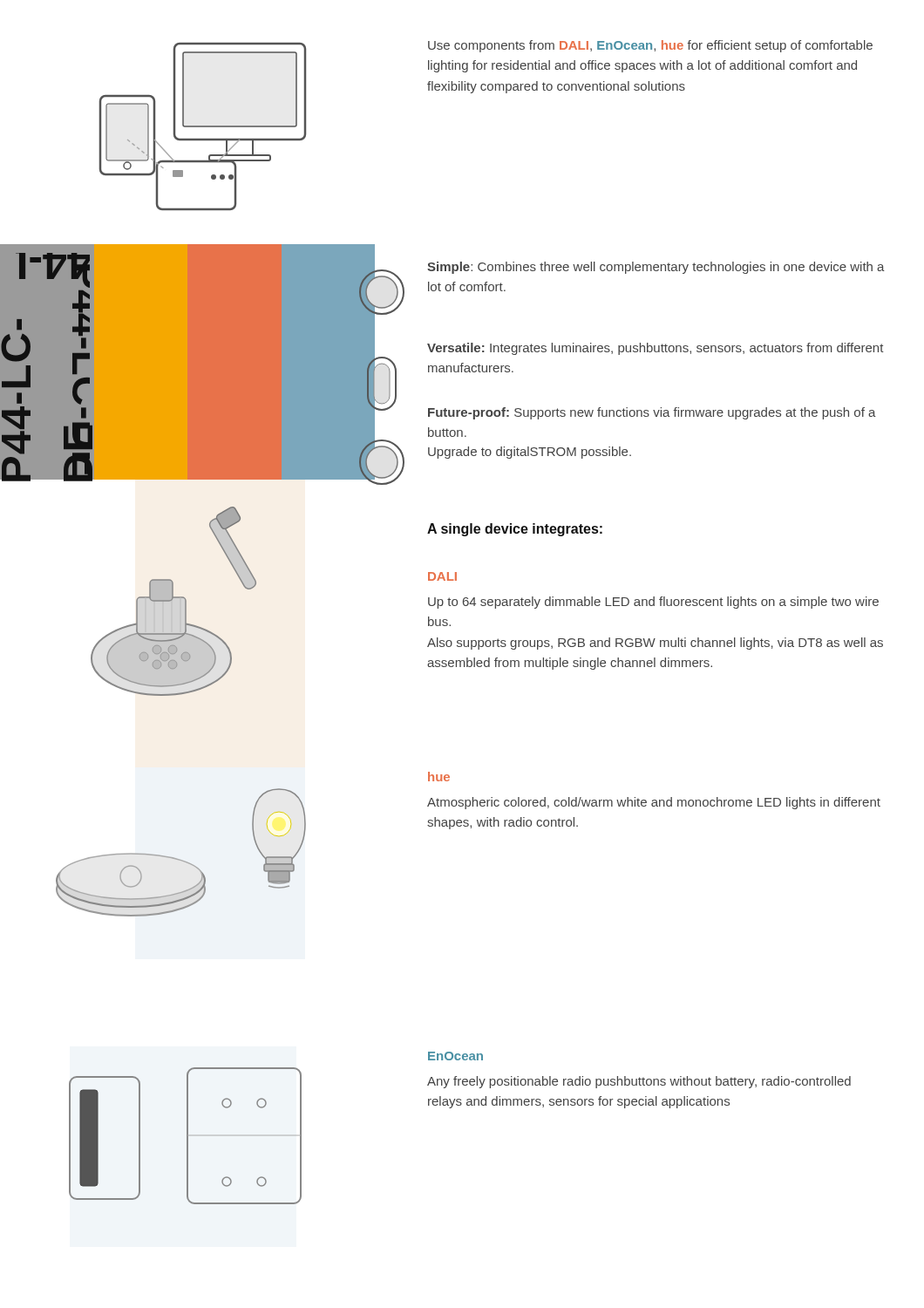Screen dimensions: 1308x924
Task: Navigate to the region starting "Future-proof: Supports new functions via"
Action: click(x=652, y=413)
